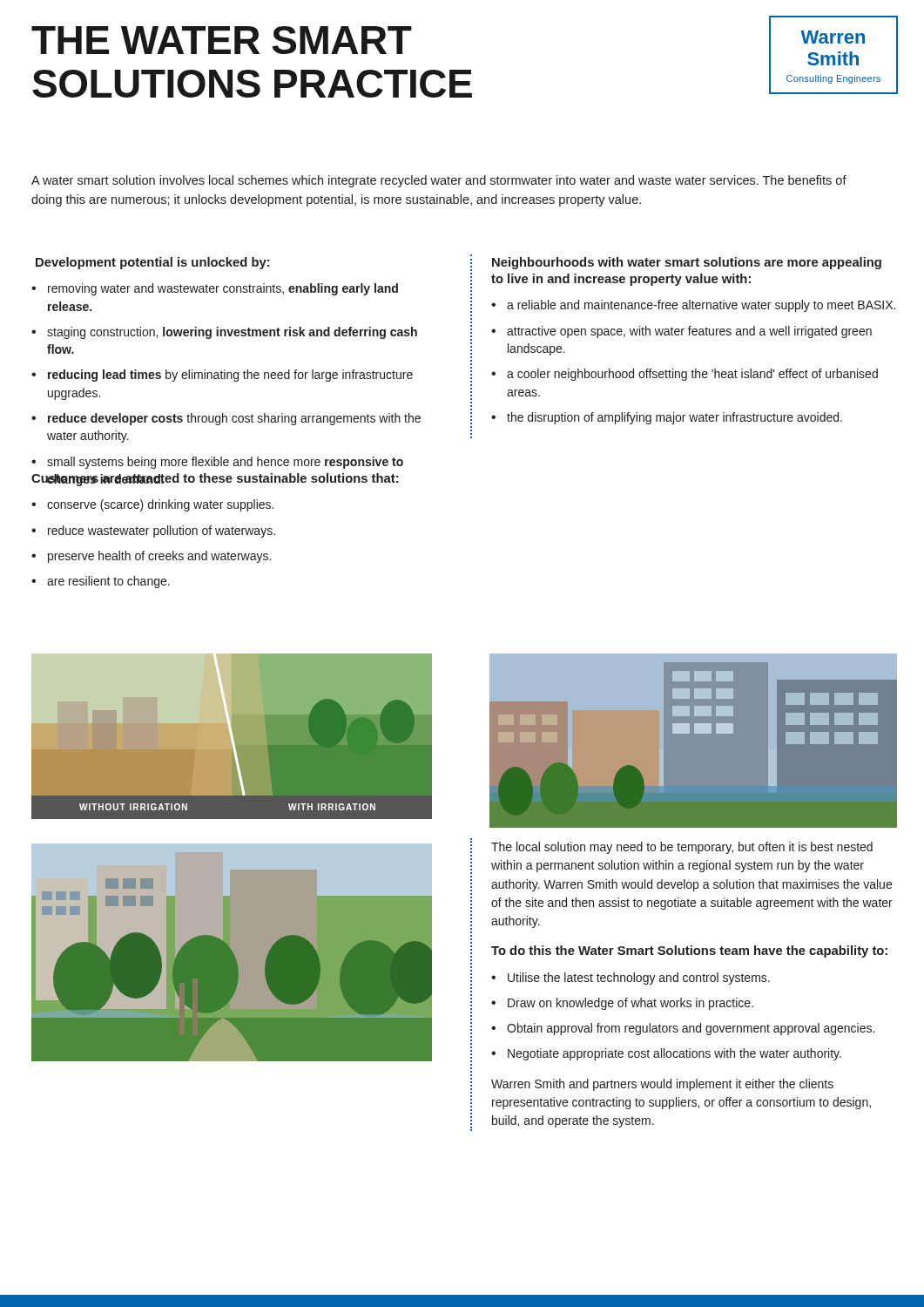Viewport: 924px width, 1307px height.
Task: Point to the element starting "conserve (scarce) drinking water supplies."
Action: [x=161, y=505]
